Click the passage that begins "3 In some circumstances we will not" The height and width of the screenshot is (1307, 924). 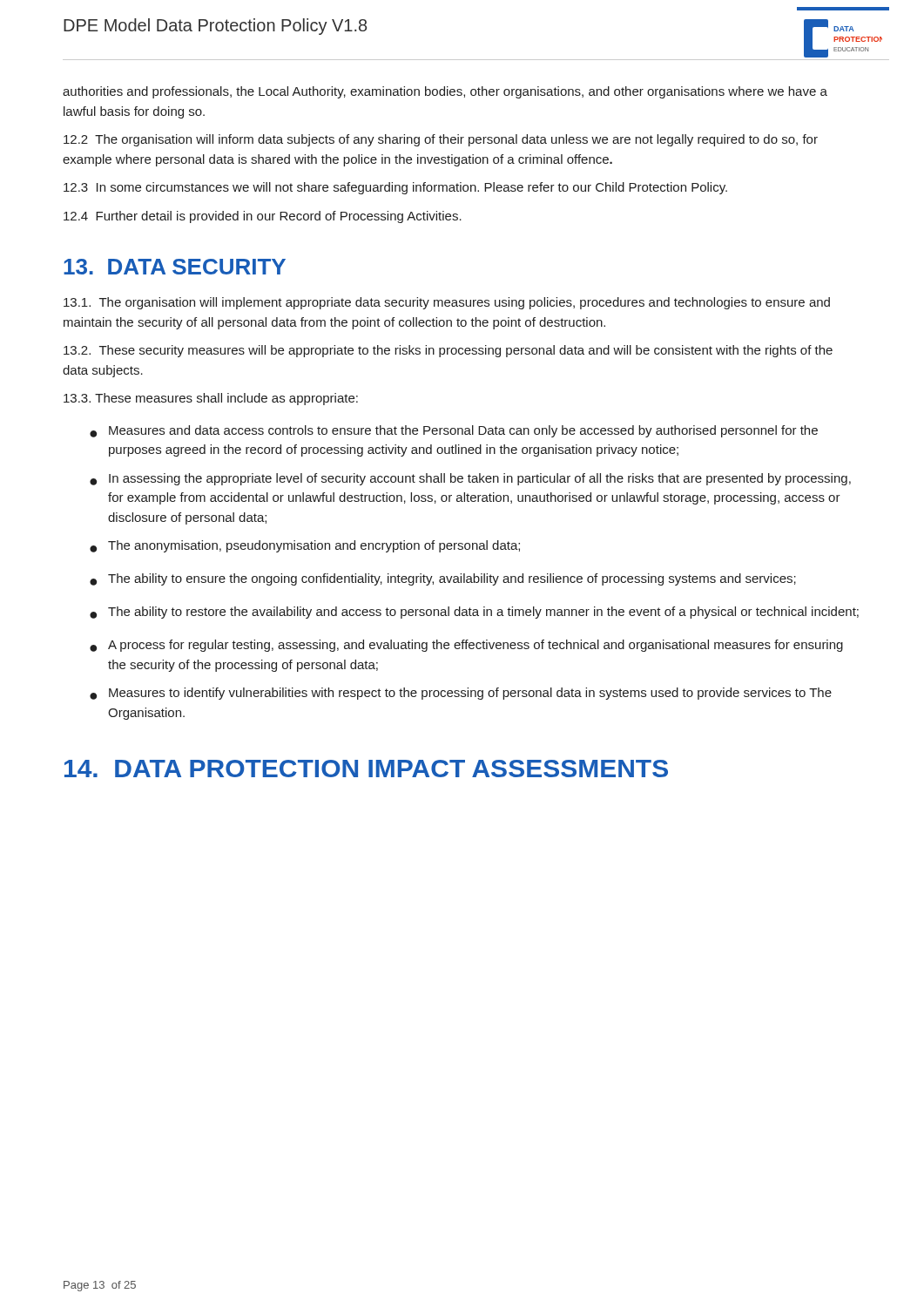point(396,187)
